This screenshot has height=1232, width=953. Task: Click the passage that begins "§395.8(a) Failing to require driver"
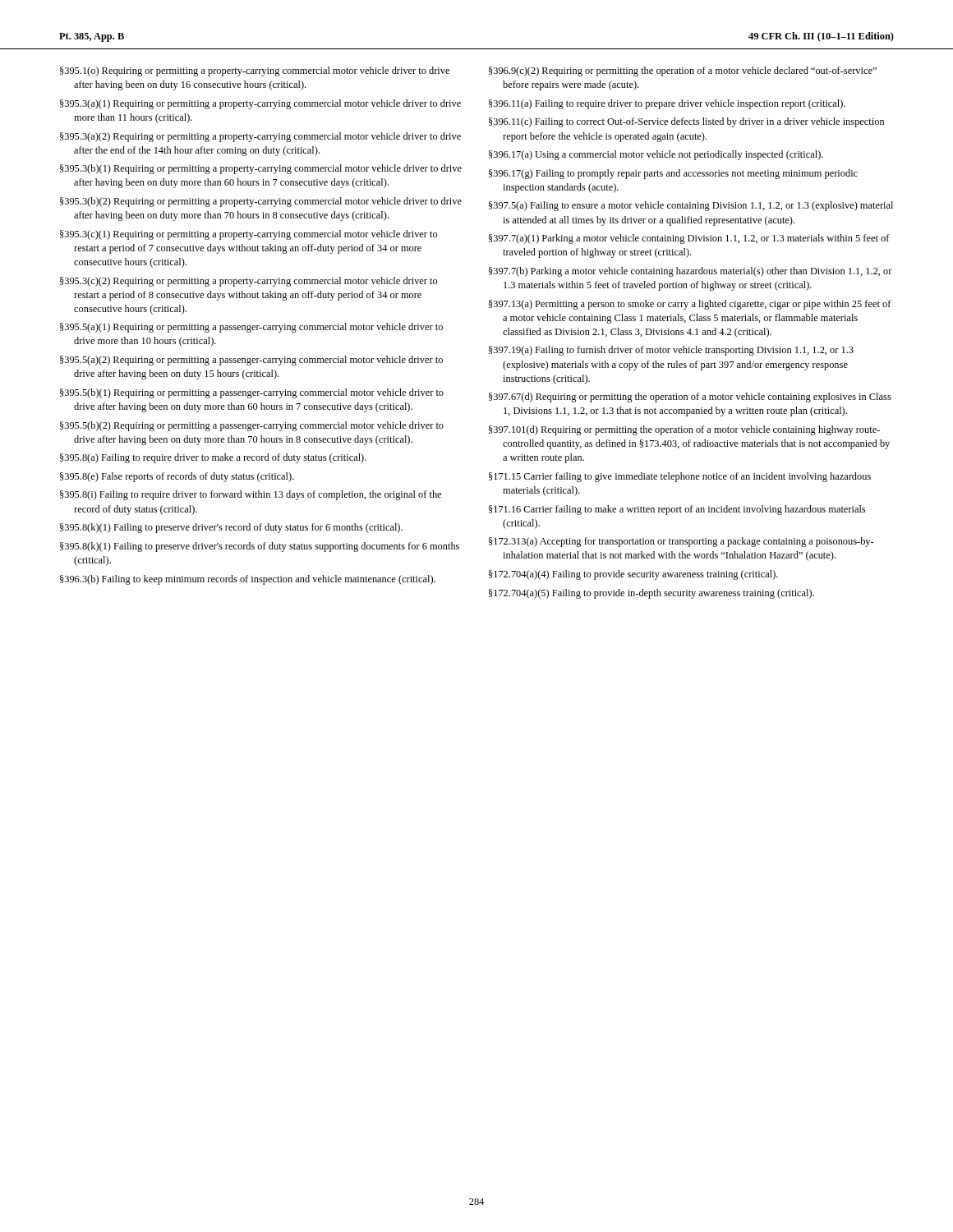213,458
